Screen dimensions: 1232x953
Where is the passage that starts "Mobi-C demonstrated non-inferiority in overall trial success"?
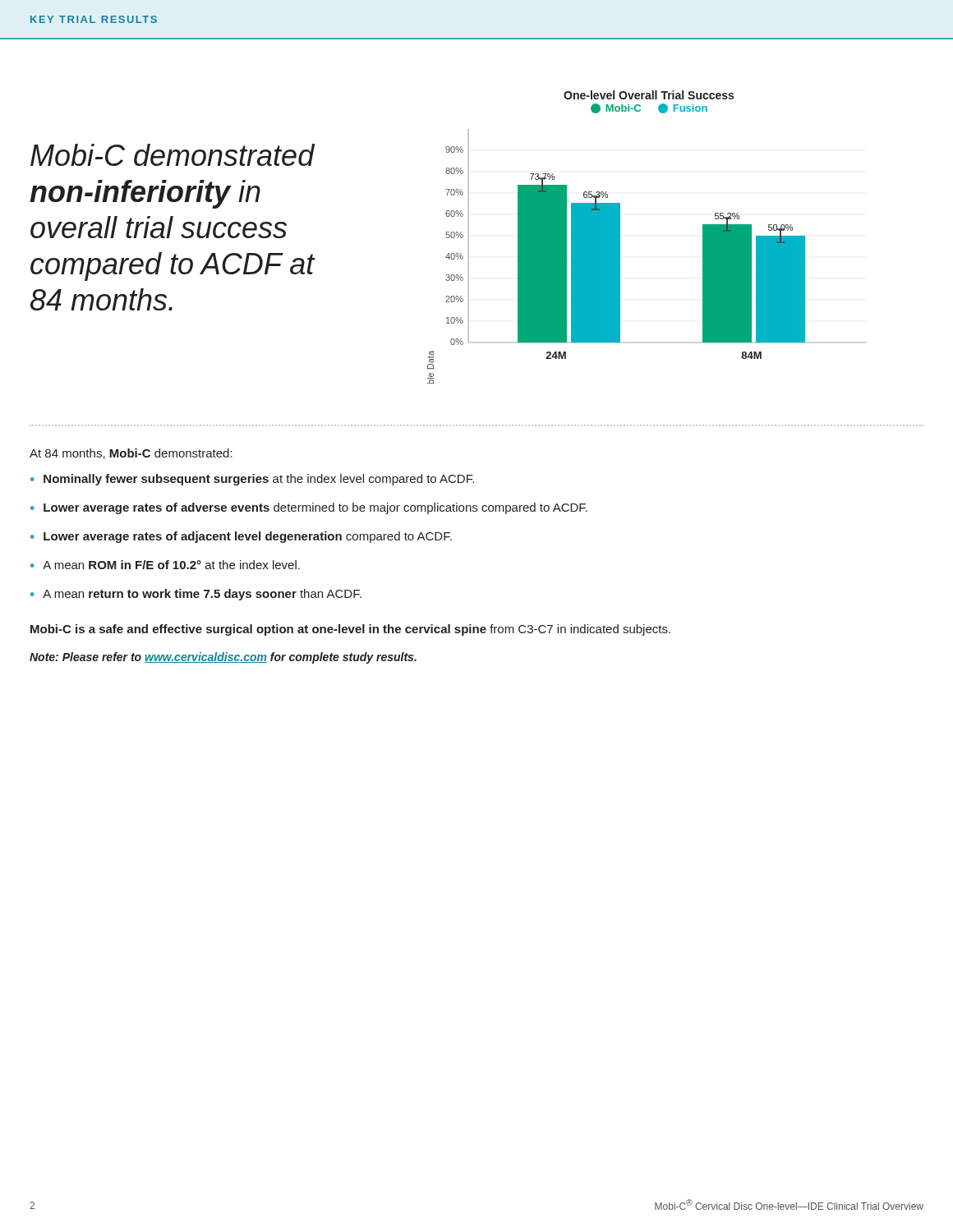tap(190, 228)
